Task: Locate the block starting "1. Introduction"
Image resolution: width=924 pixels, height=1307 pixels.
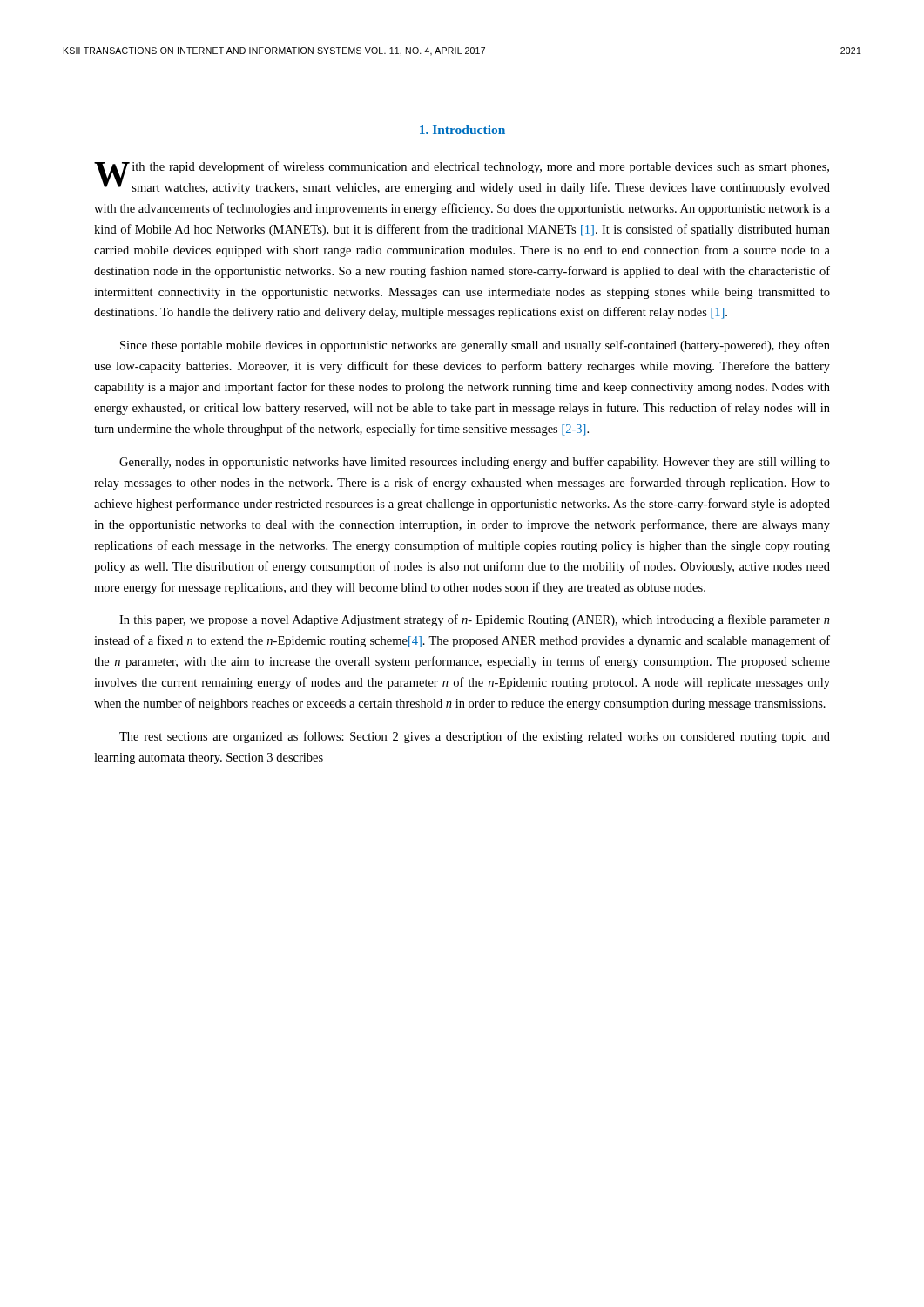Action: coord(462,129)
